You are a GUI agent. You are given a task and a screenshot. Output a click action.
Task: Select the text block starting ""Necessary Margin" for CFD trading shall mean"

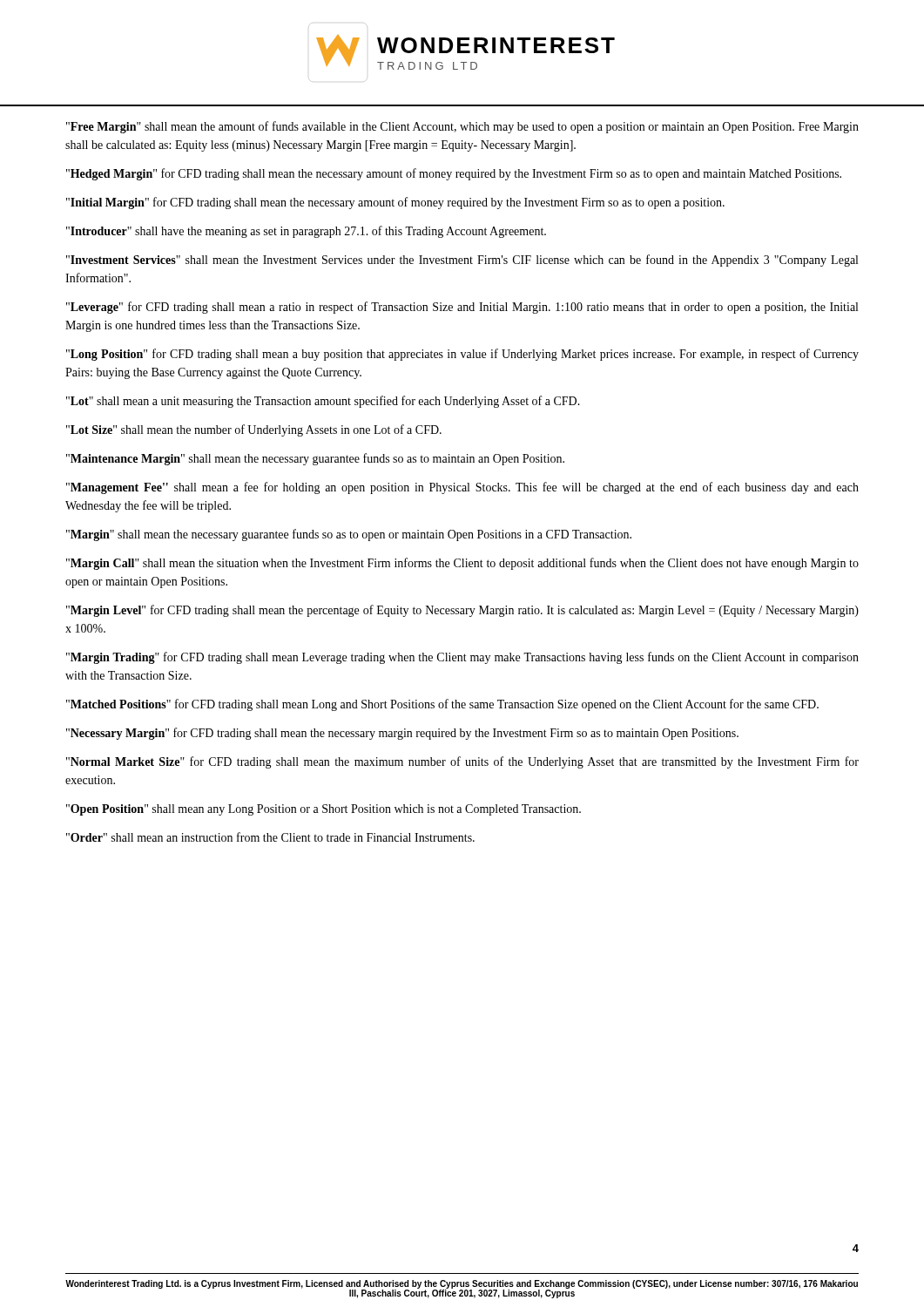(402, 733)
